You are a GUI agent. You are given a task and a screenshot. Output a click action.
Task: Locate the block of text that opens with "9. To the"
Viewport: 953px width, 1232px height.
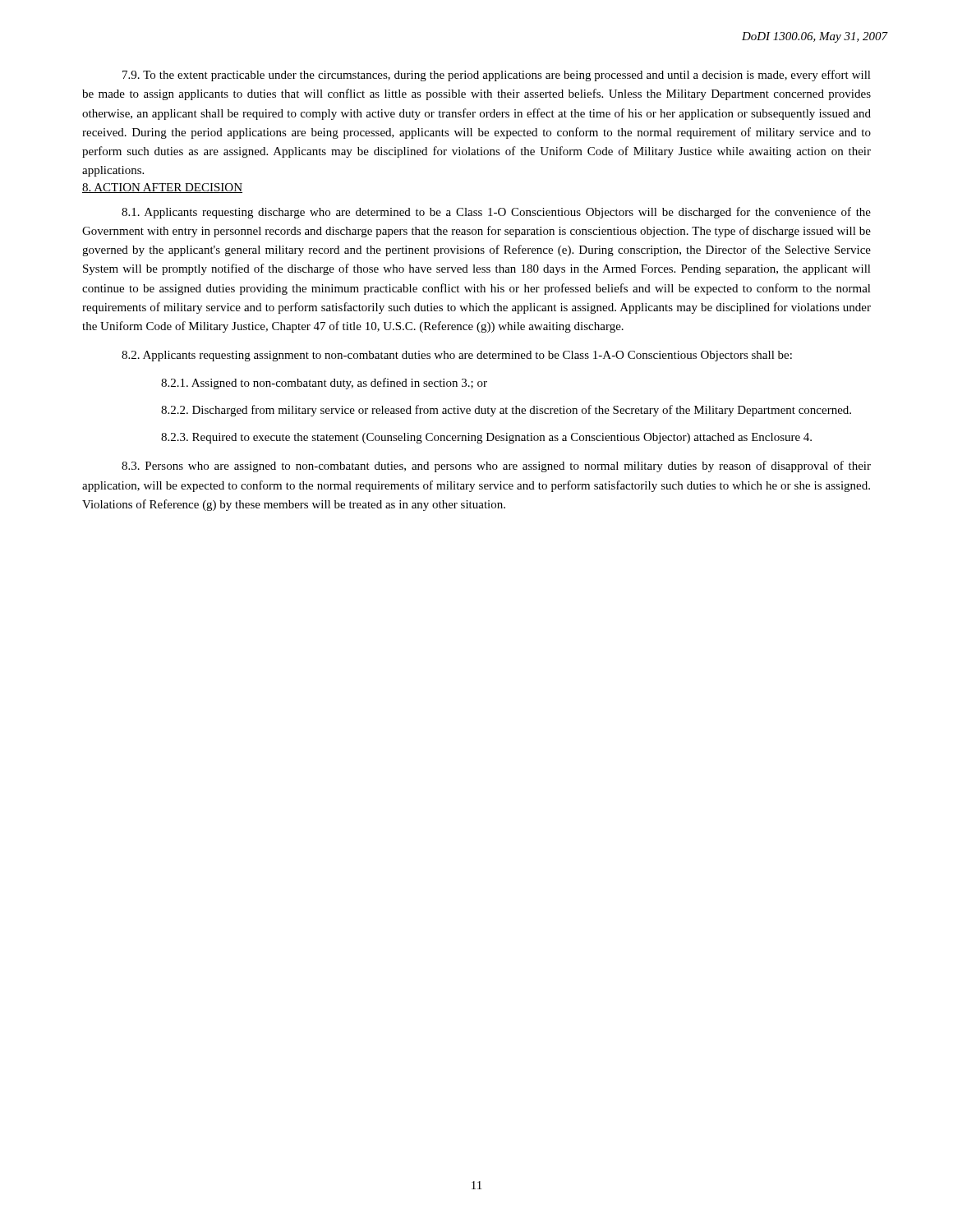coord(476,122)
